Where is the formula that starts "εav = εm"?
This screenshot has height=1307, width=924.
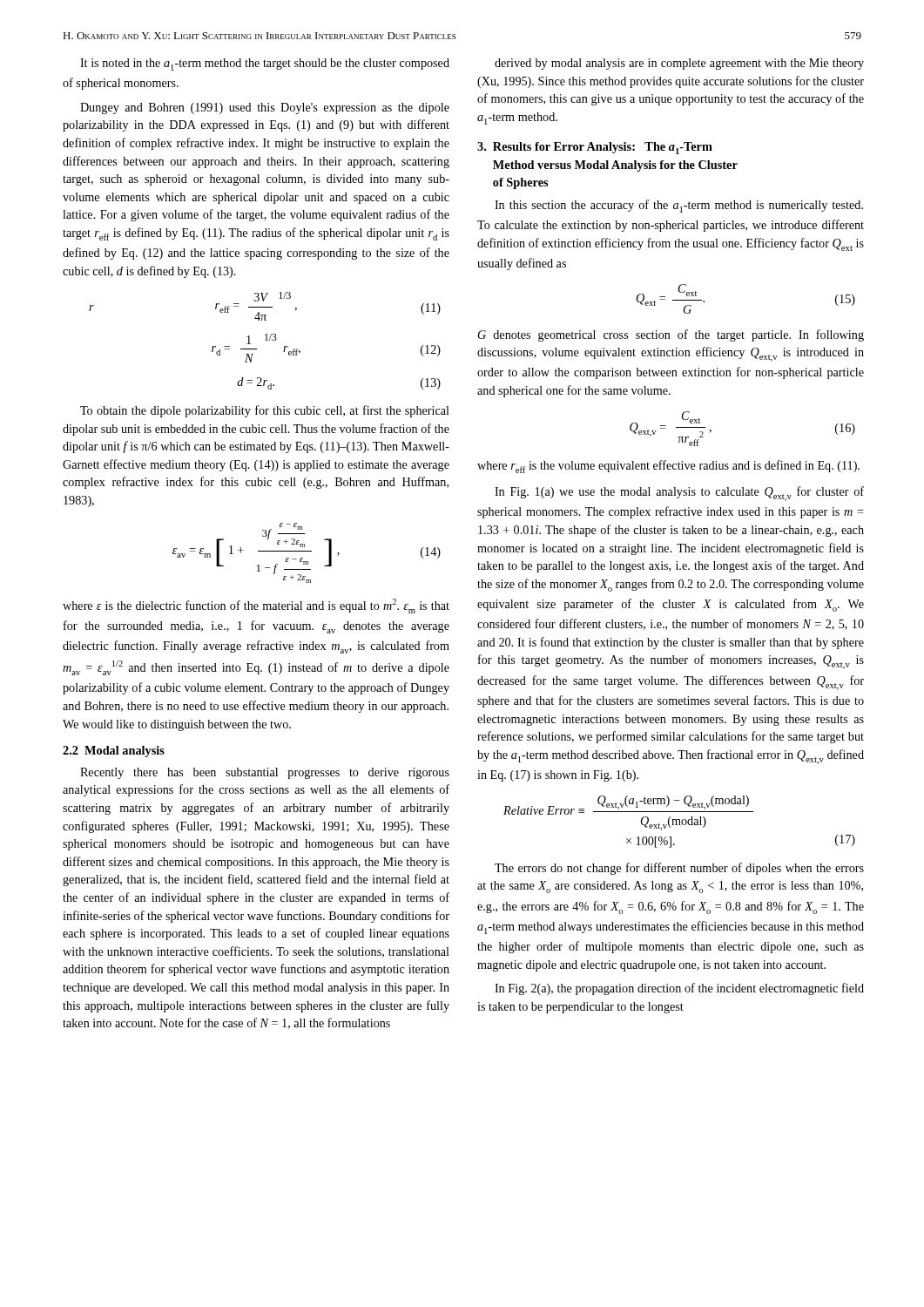click(x=256, y=551)
